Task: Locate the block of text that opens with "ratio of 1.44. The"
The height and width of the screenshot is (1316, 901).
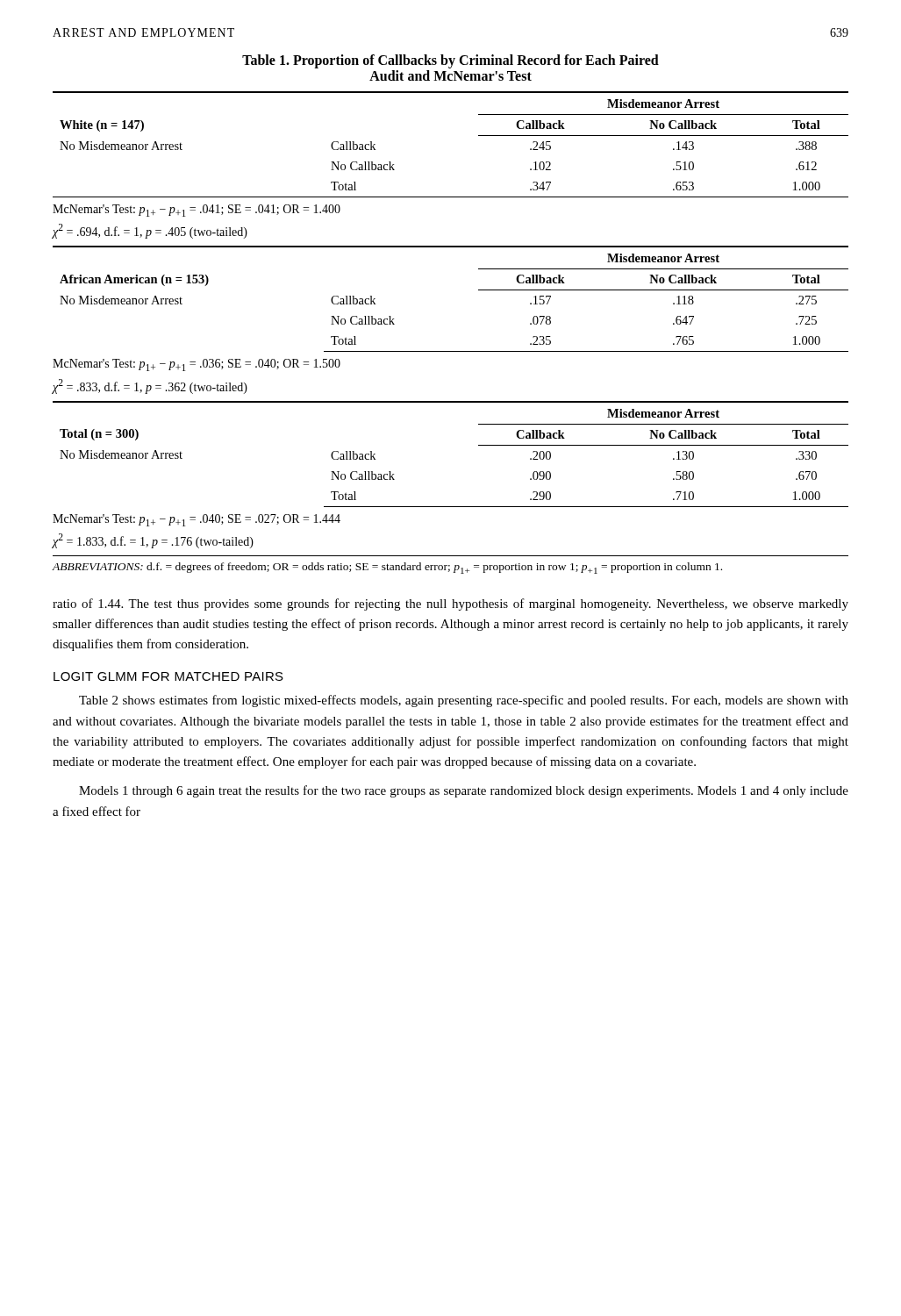Action: click(450, 624)
